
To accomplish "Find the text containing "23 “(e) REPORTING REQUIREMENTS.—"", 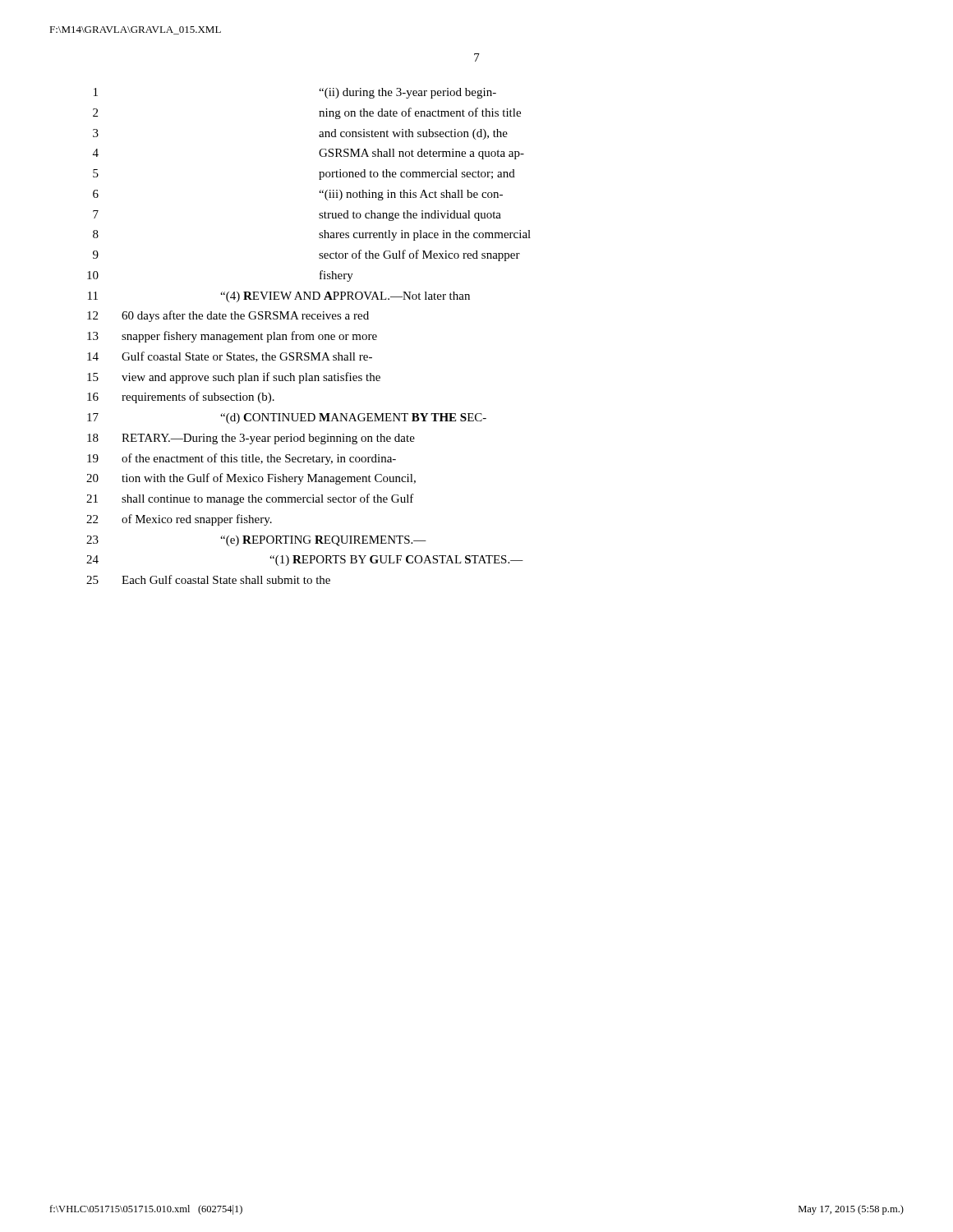I will tap(256, 541).
